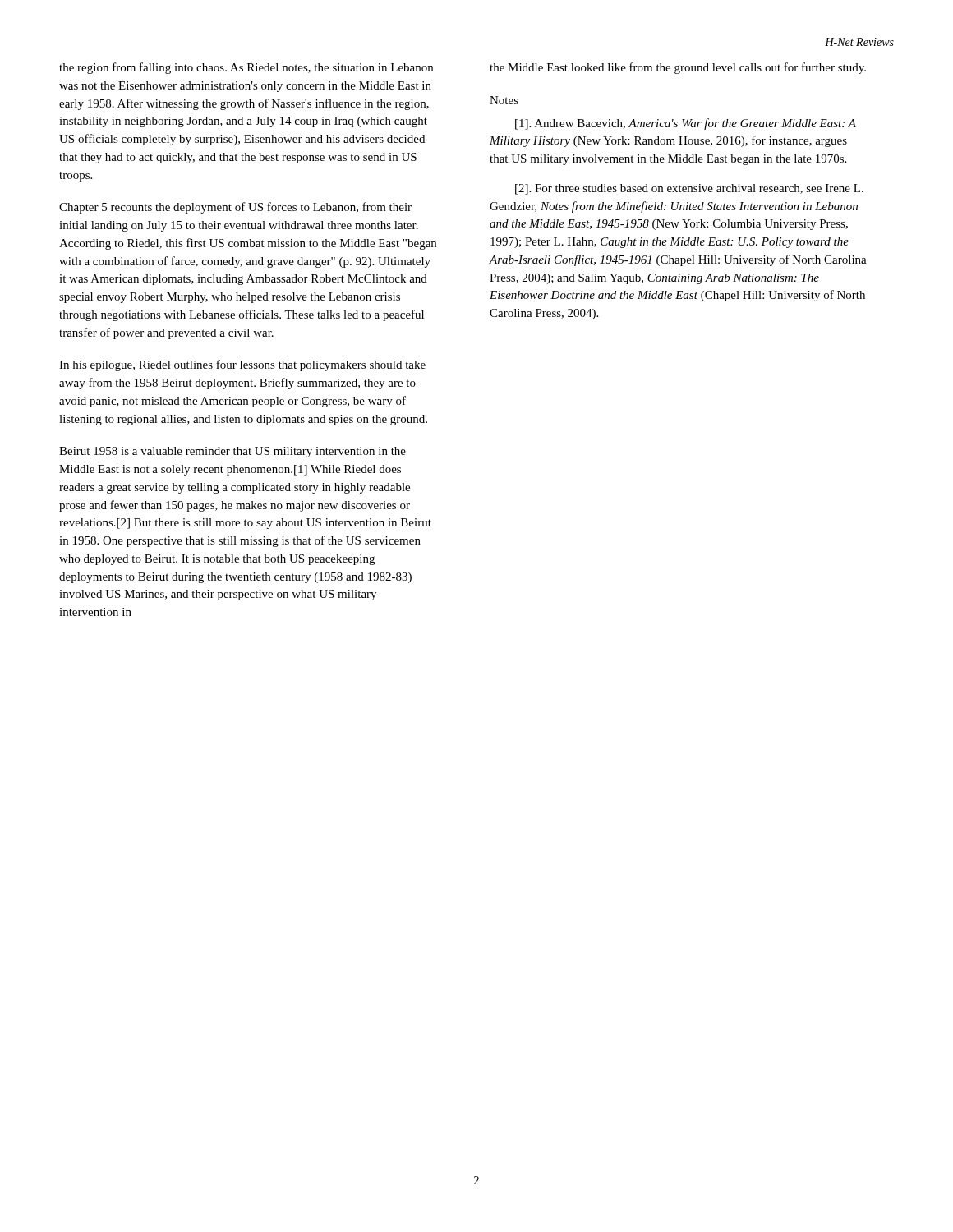
Task: Locate the text block starting "In his epilogue, Riedel outlines four lessons"
Action: click(x=244, y=392)
